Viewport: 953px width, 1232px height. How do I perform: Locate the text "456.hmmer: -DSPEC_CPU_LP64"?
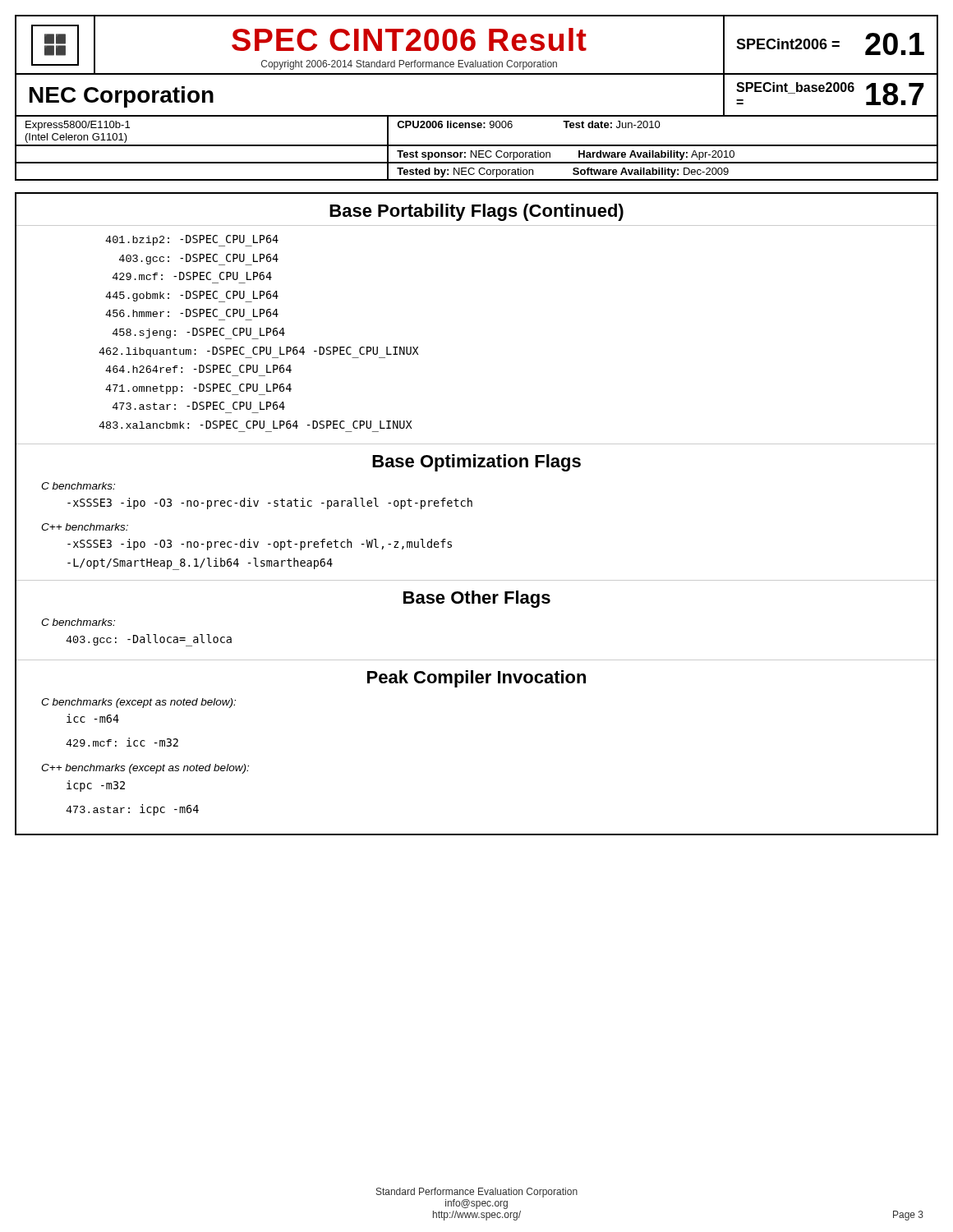(x=189, y=314)
